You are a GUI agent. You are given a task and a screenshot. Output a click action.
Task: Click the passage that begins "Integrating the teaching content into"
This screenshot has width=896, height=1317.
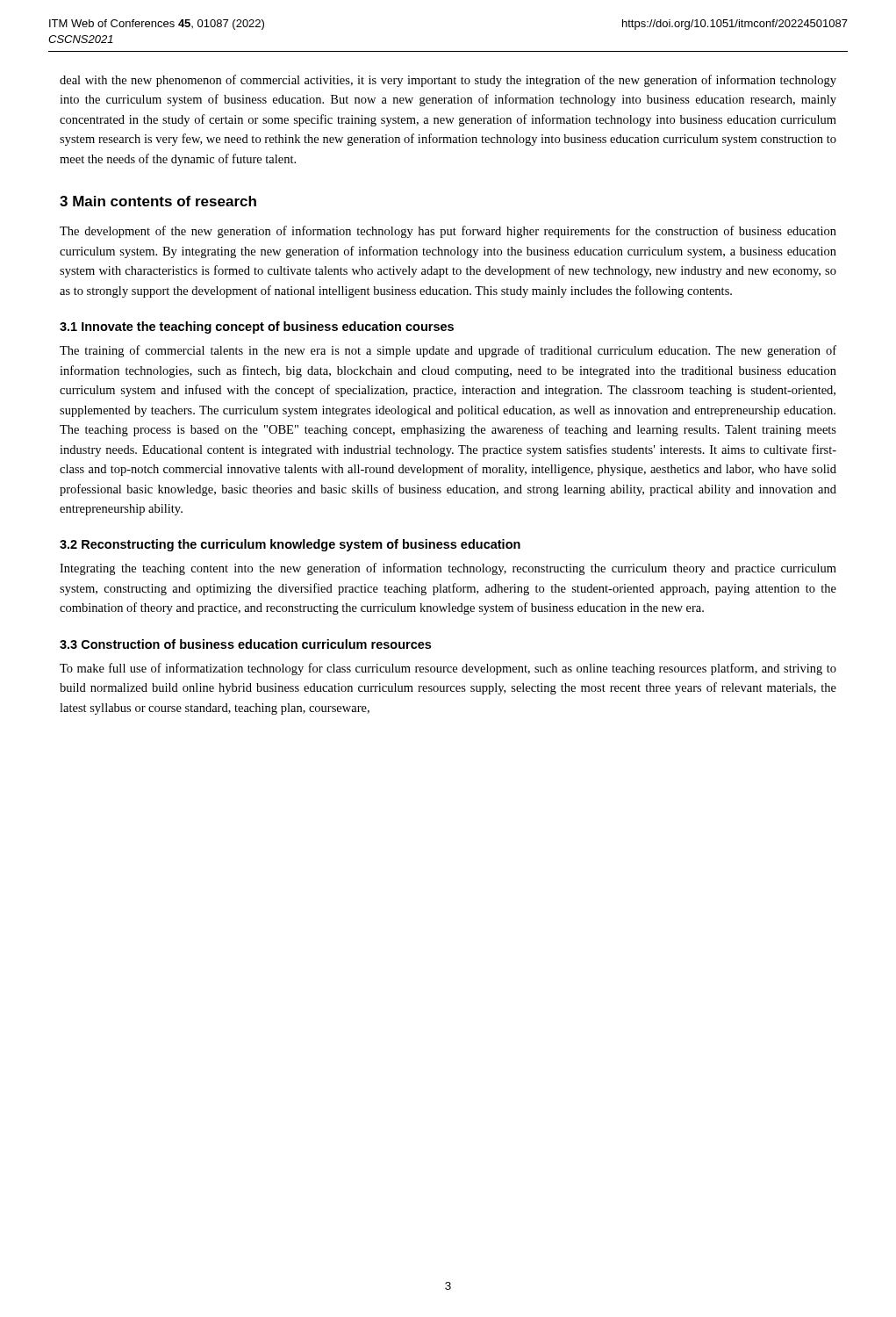[x=448, y=588]
